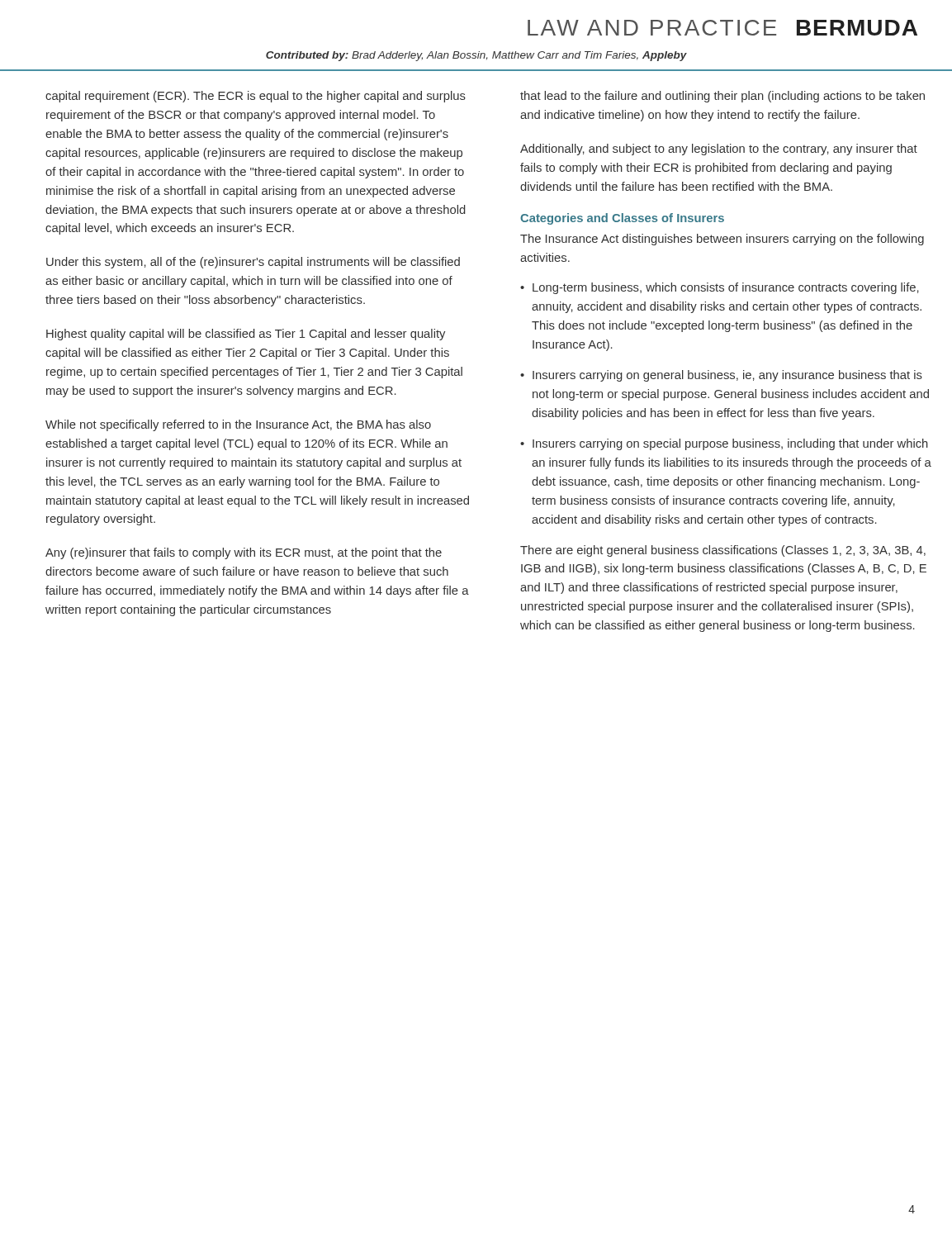Click the passage that begins "The Insurance Act distinguishes between"
952x1239 pixels.
(x=722, y=248)
